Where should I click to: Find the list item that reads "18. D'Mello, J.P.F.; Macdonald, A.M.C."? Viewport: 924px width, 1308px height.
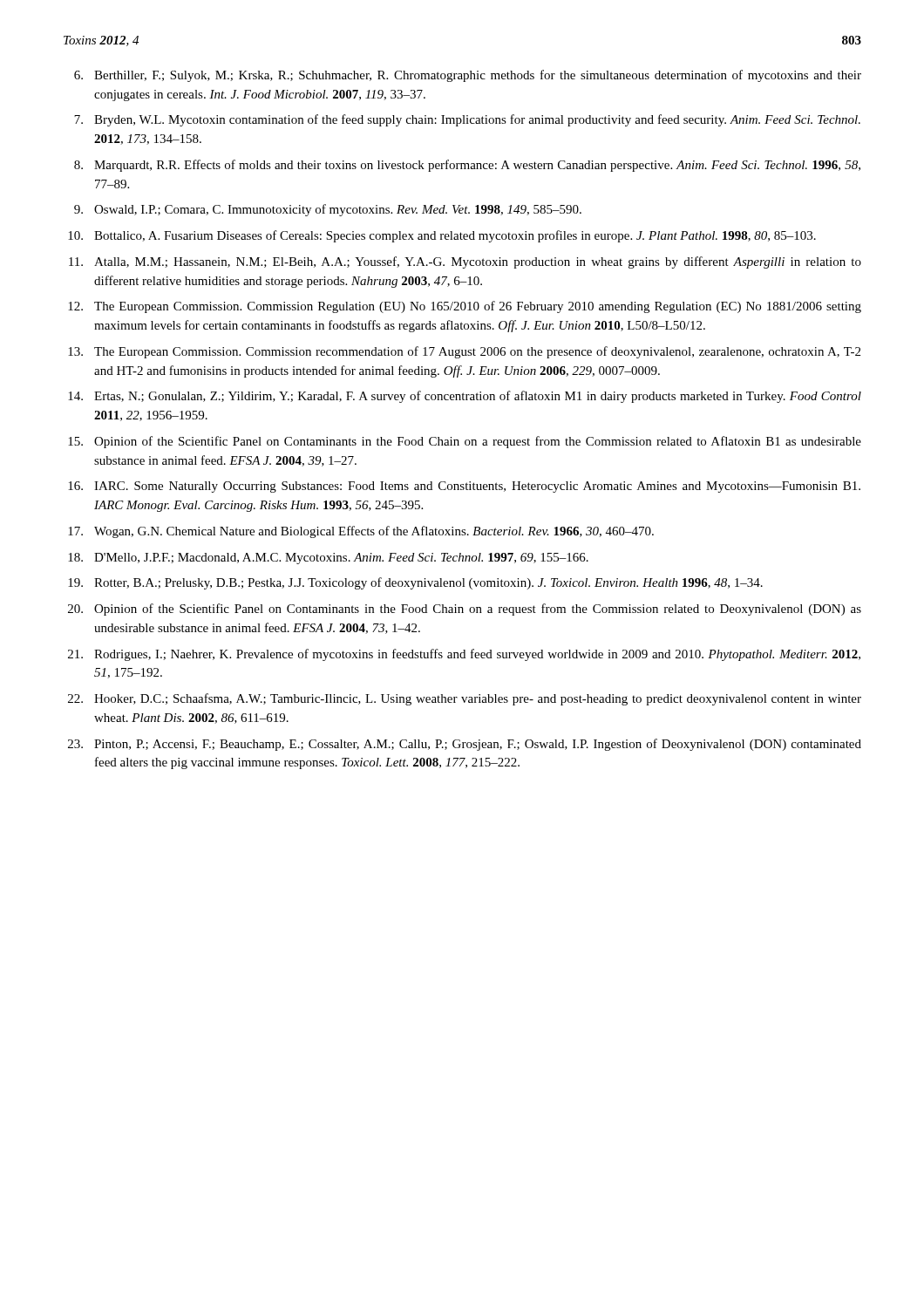(462, 558)
